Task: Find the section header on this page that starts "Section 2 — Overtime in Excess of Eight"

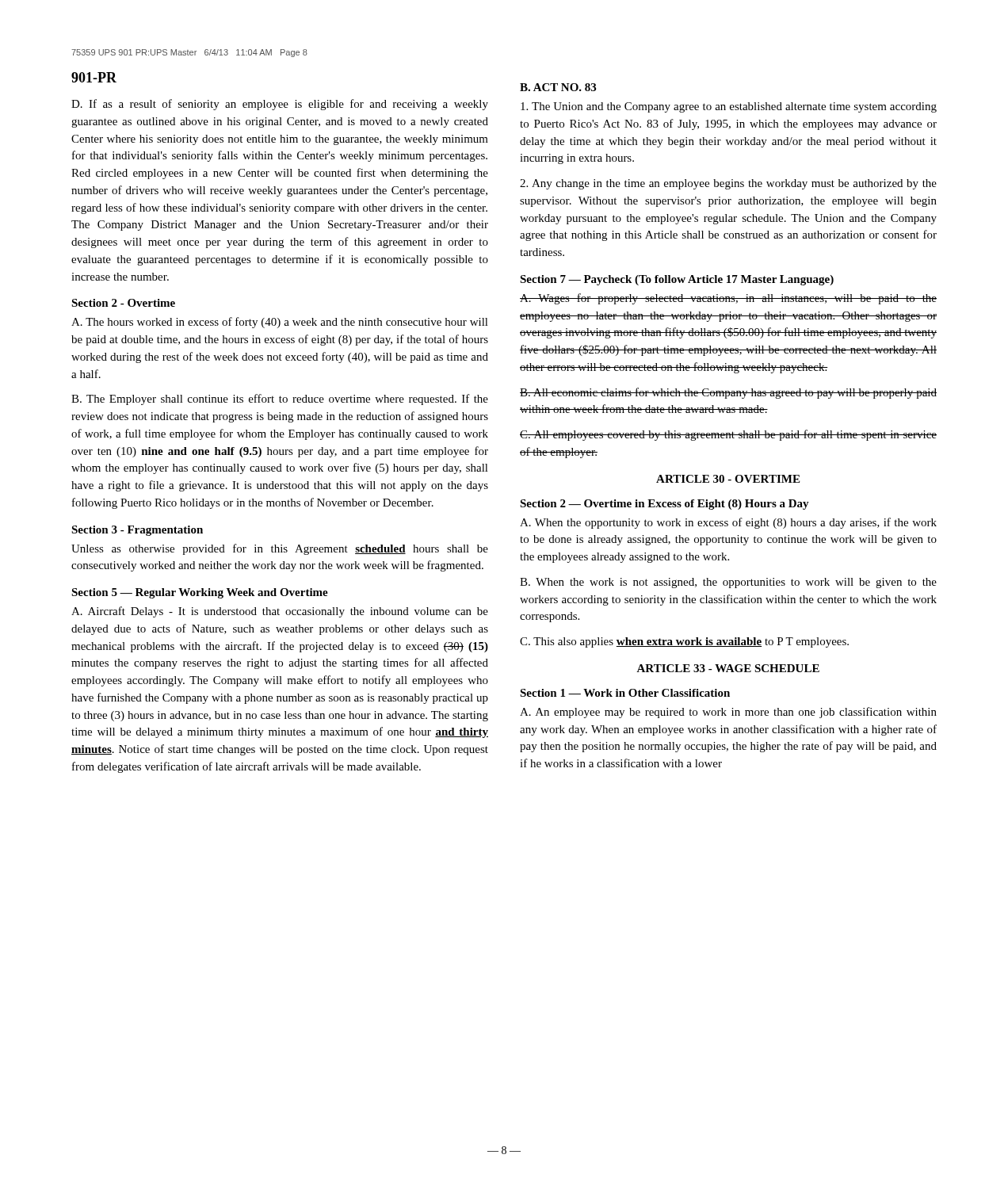Action: (664, 503)
